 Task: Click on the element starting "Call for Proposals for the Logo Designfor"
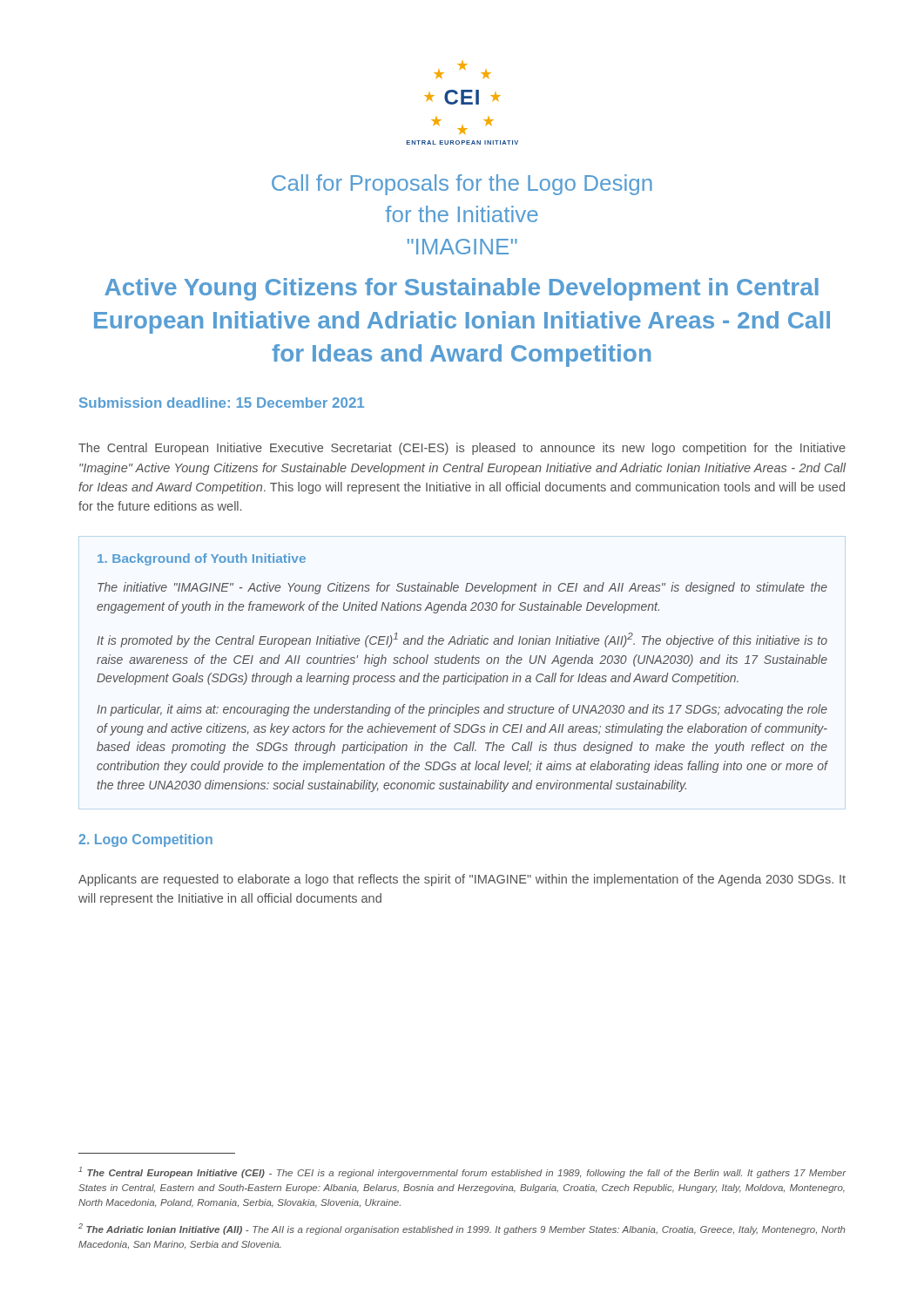coord(462,185)
